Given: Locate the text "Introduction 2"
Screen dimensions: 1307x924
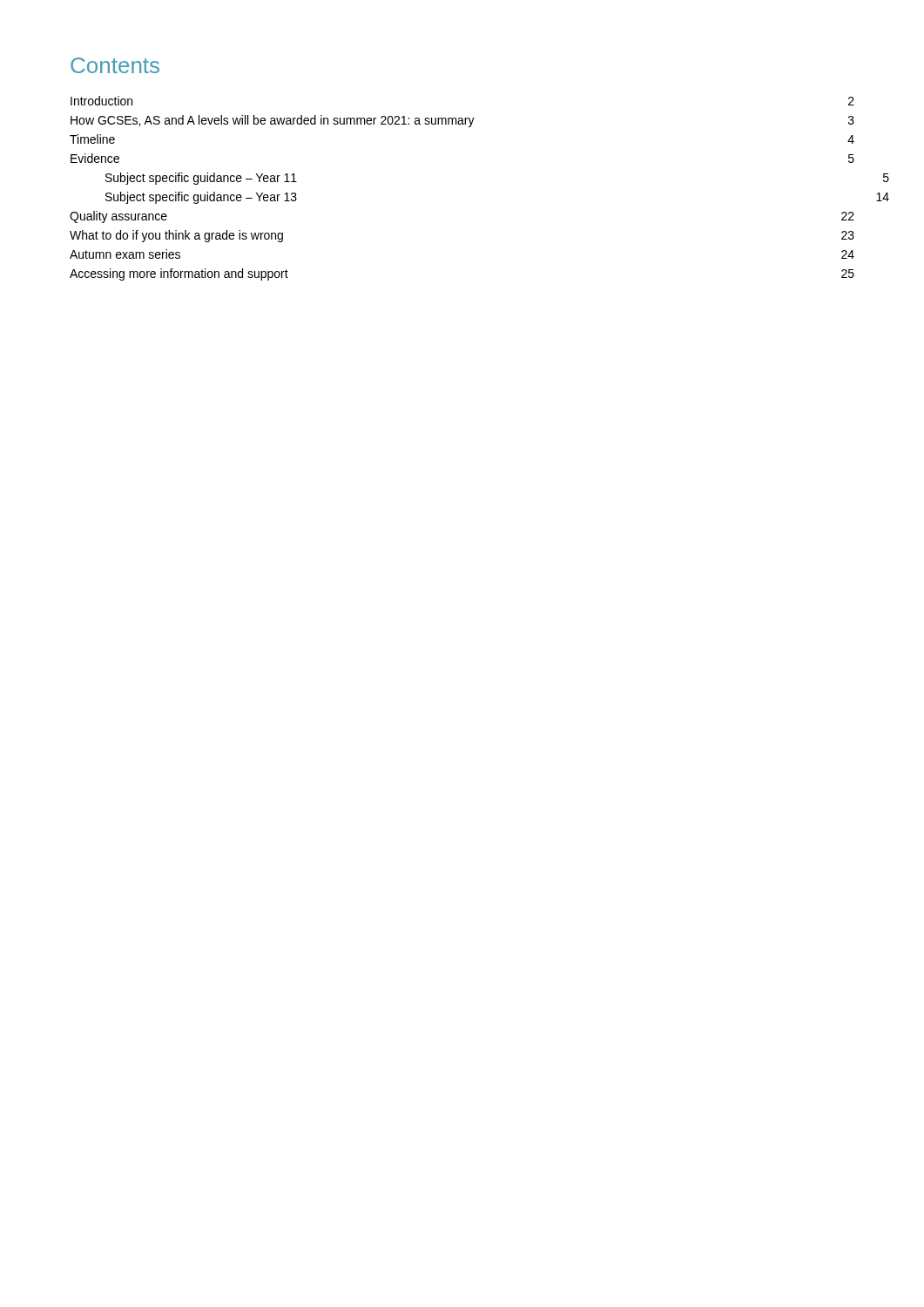Looking at the screenshot, I should [102, 101].
